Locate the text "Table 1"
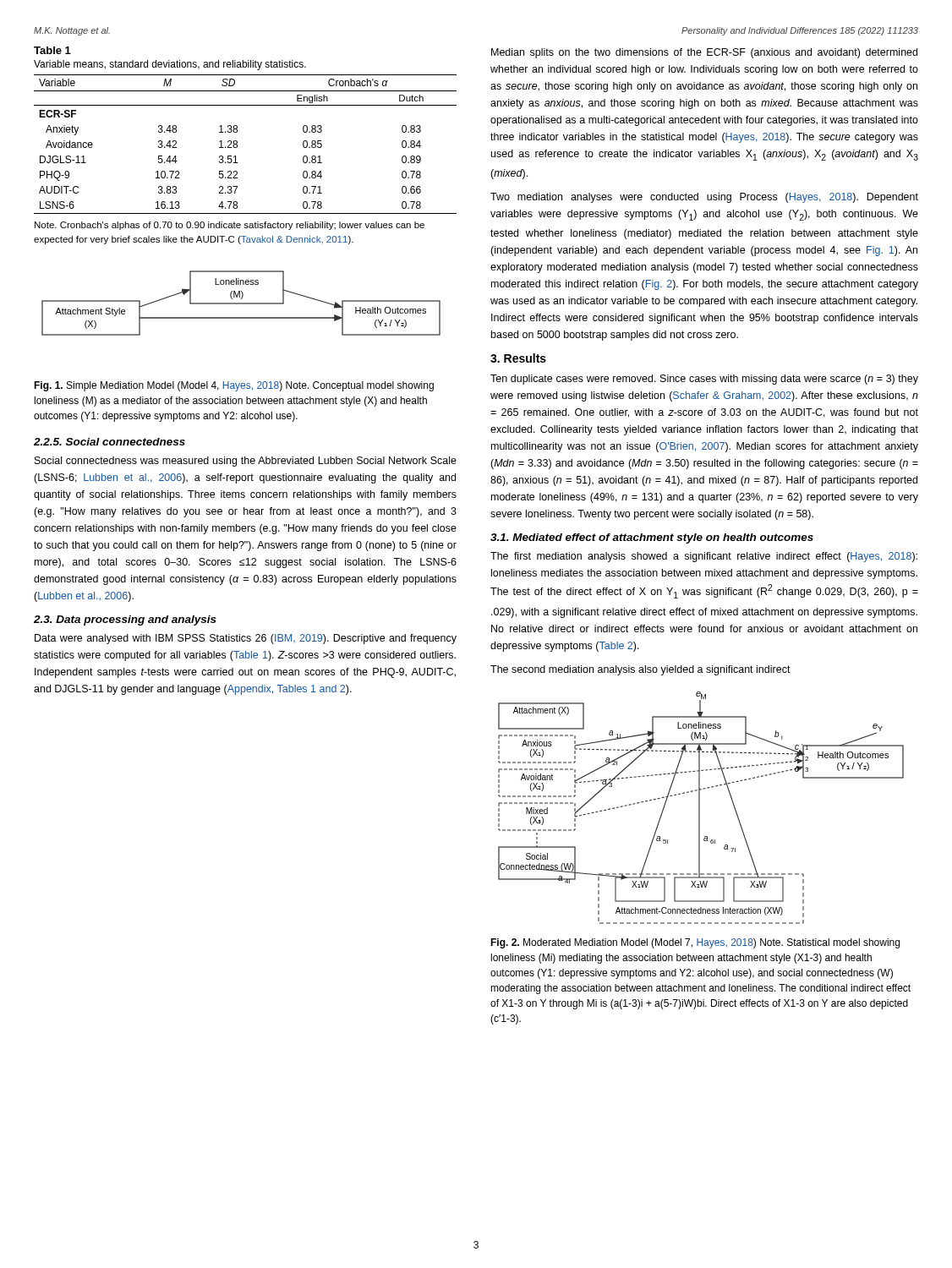 [x=52, y=50]
